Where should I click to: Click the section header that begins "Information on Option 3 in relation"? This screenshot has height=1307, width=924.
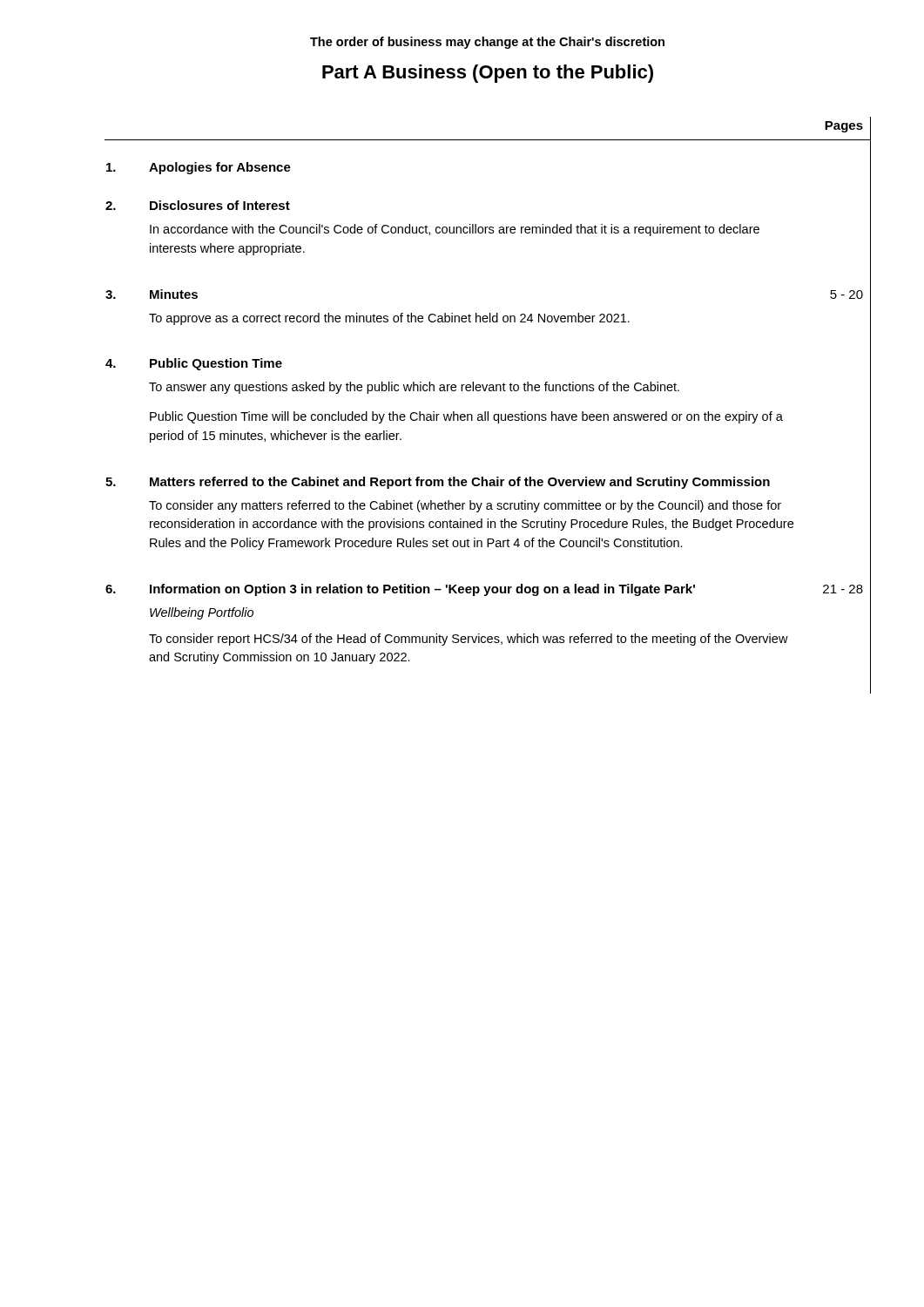pyautogui.click(x=422, y=588)
